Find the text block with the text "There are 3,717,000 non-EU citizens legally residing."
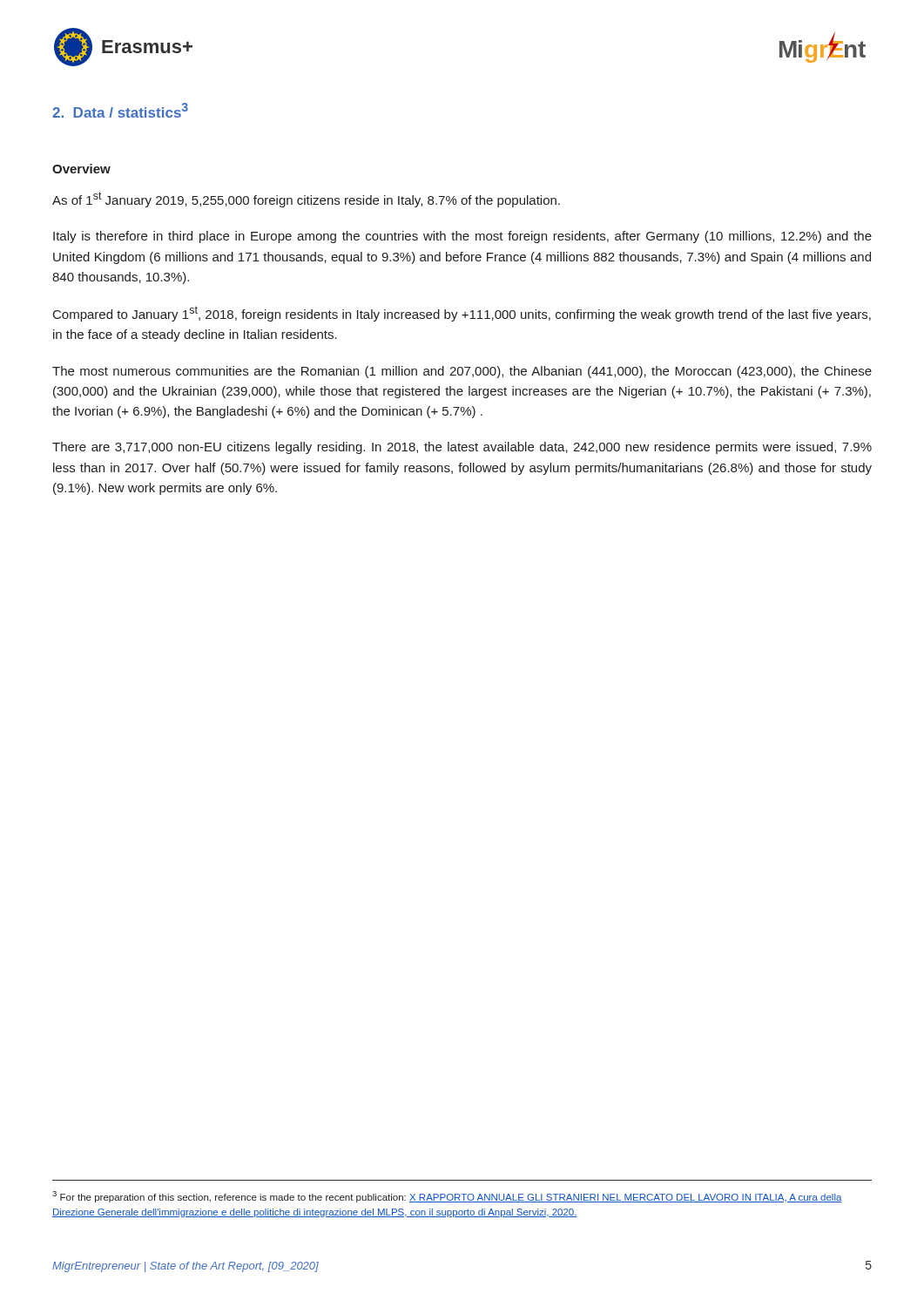 (x=462, y=467)
